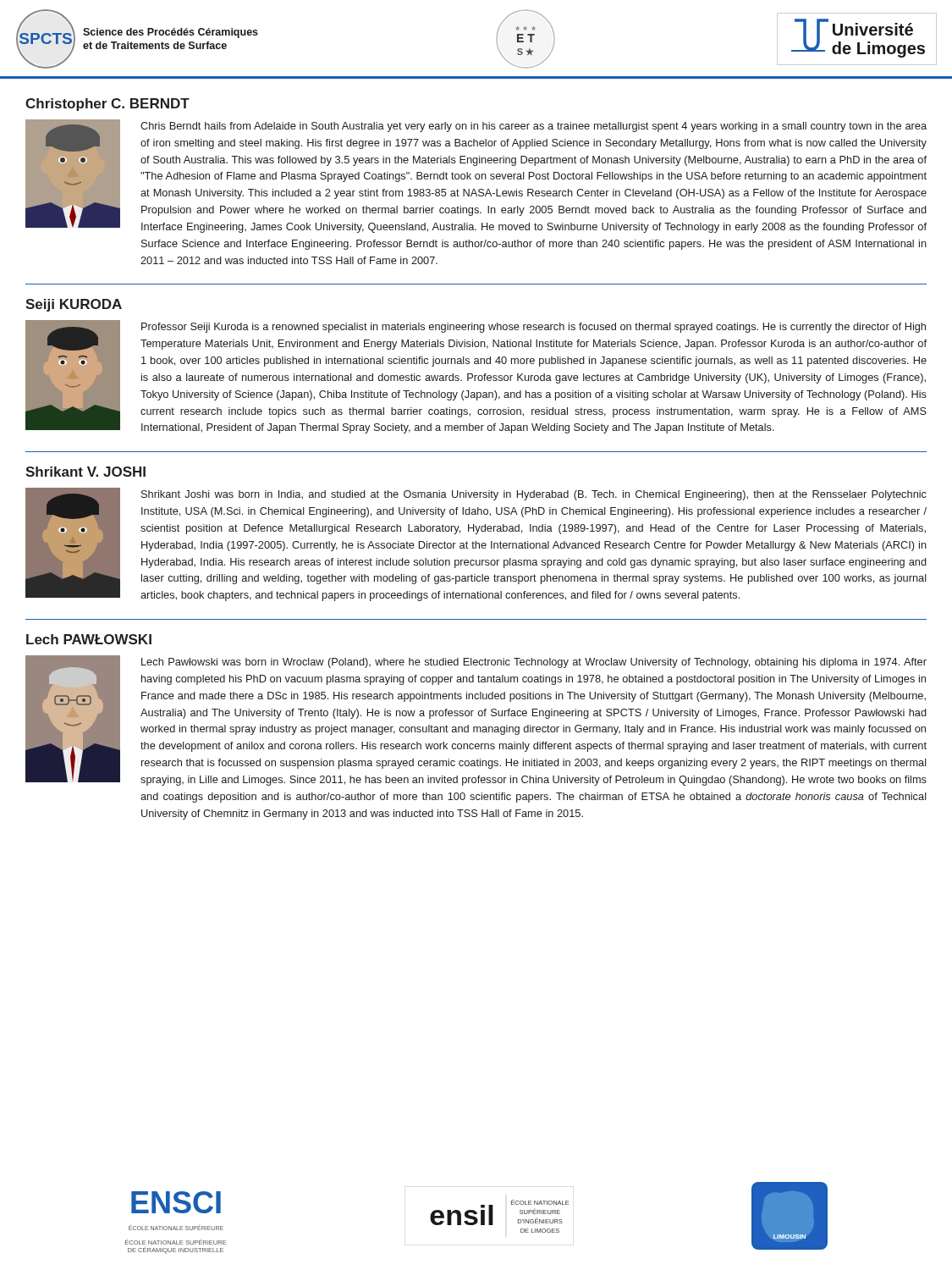Point to "Seiji KURODA"
This screenshot has height=1270, width=952.
tap(74, 305)
